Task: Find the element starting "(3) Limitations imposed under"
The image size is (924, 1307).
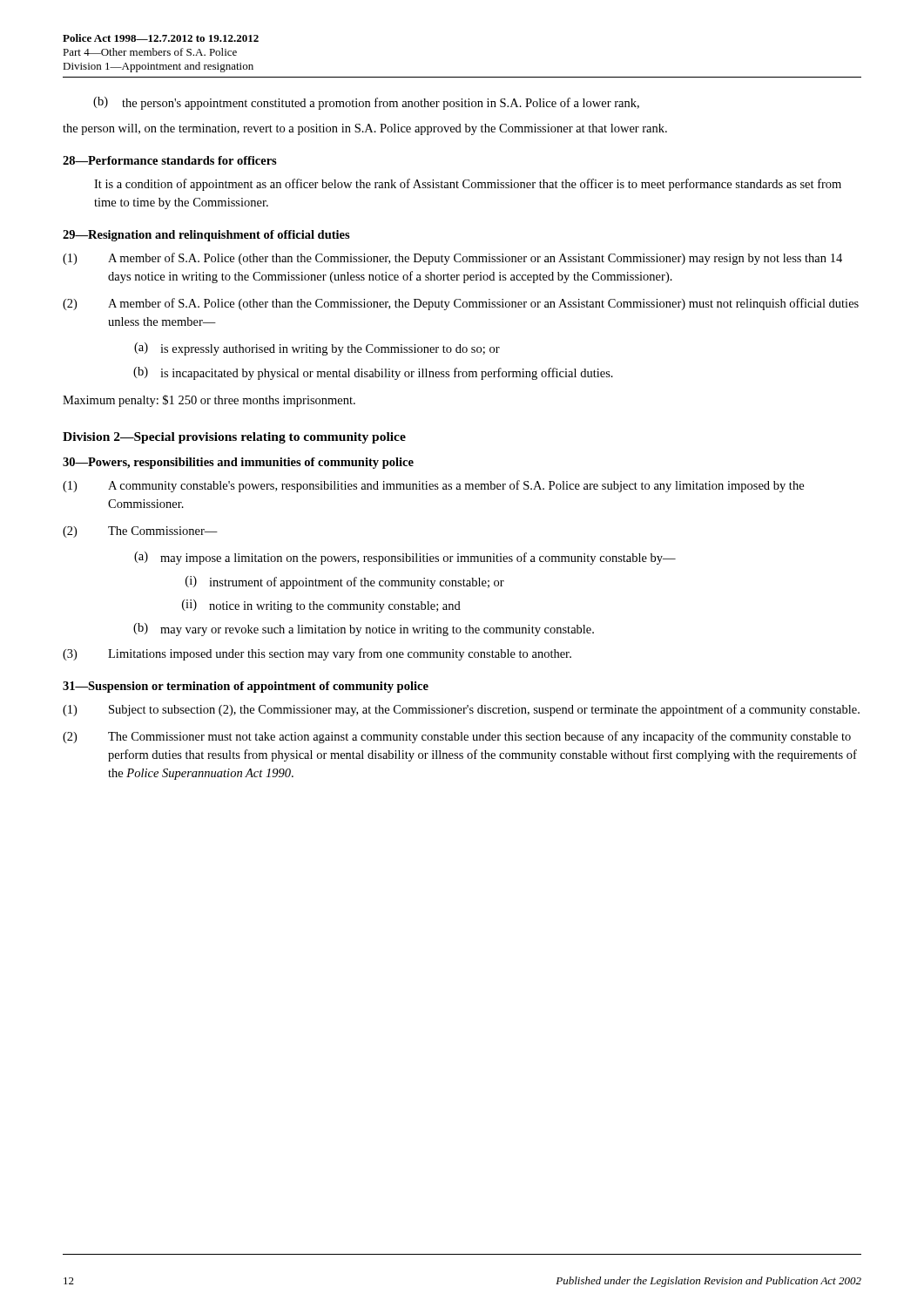Action: [462, 654]
